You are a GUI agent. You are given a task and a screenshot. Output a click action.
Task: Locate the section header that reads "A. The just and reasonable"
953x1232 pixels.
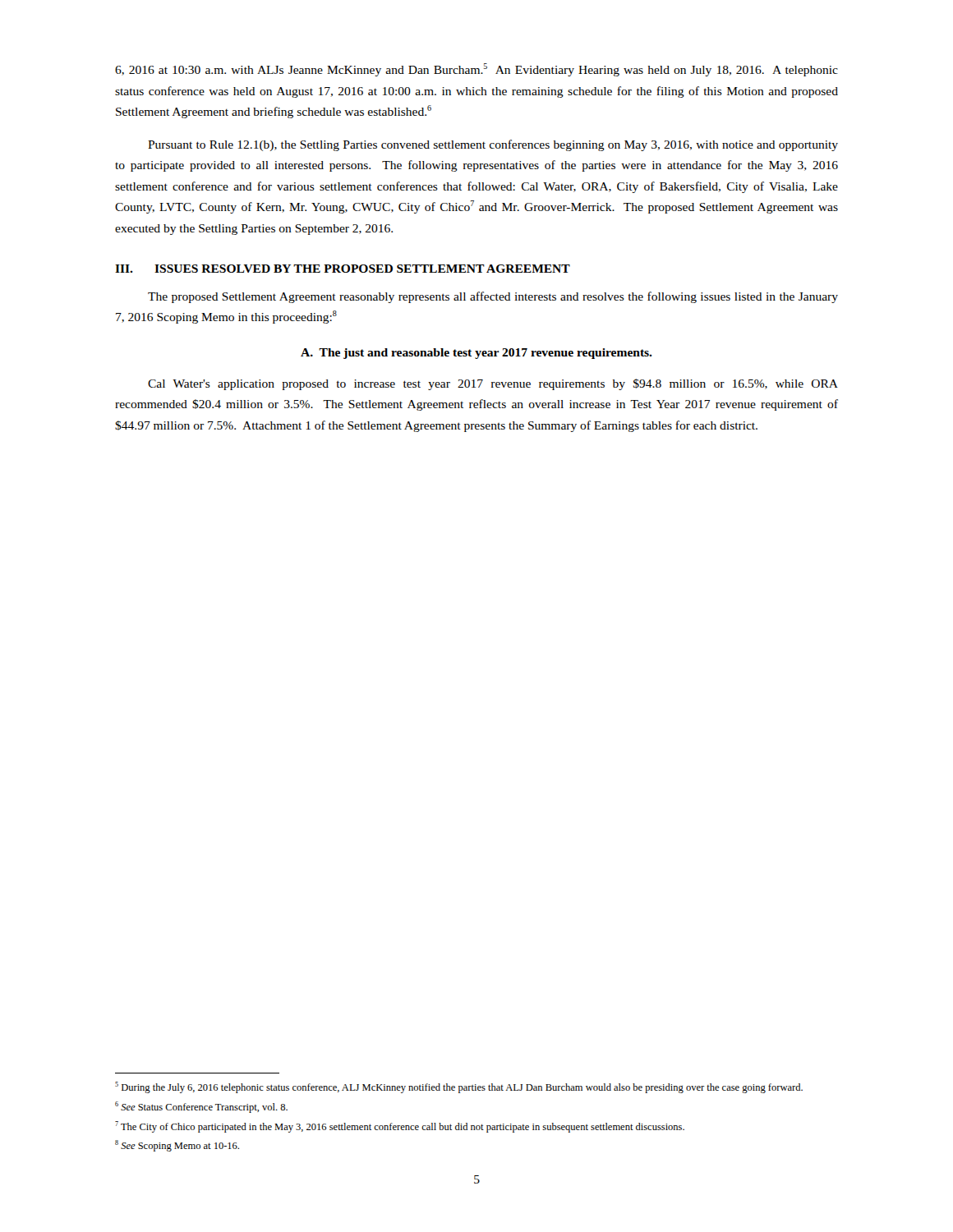[x=476, y=352]
